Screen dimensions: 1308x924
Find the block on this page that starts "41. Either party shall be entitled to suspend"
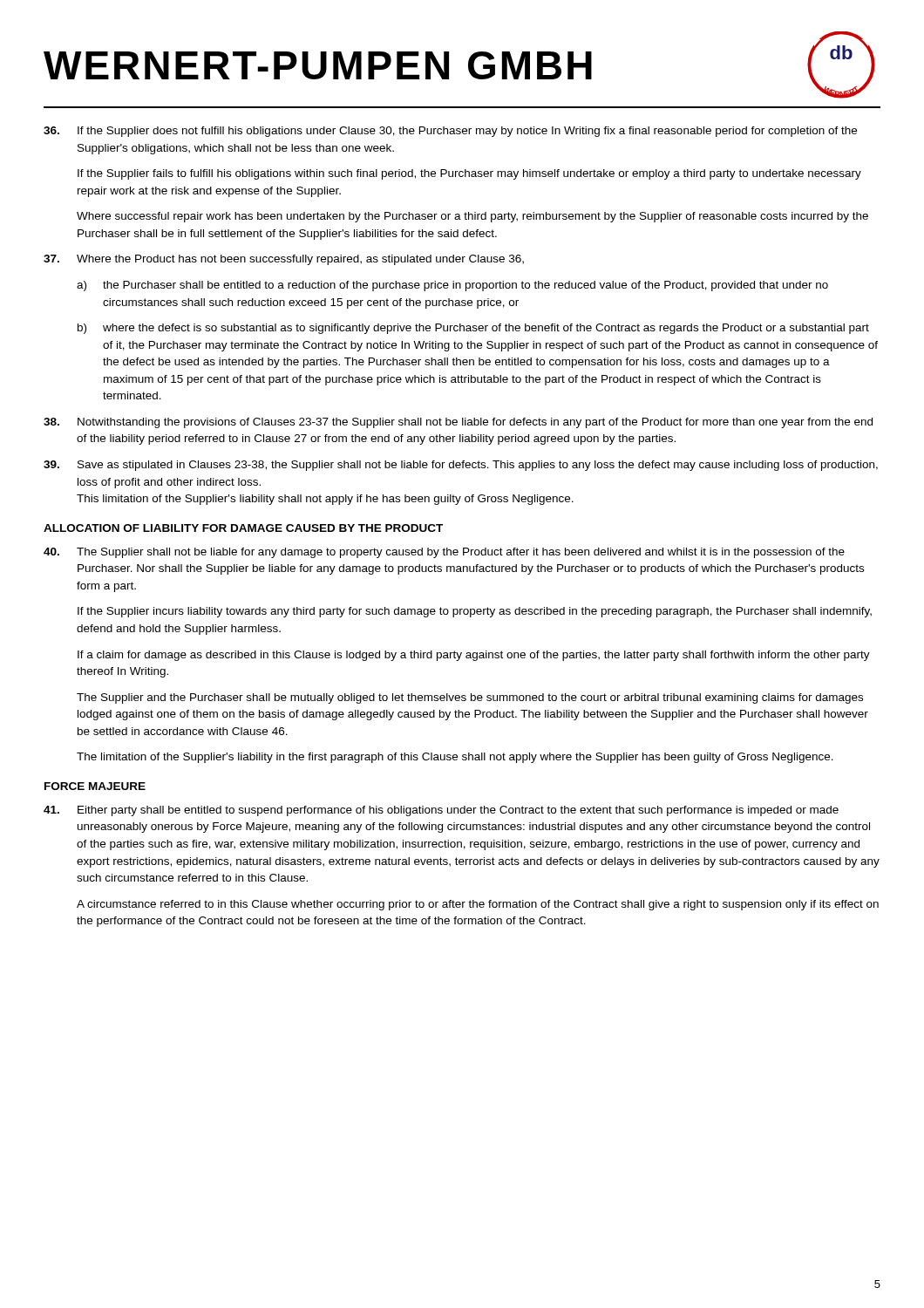462,844
